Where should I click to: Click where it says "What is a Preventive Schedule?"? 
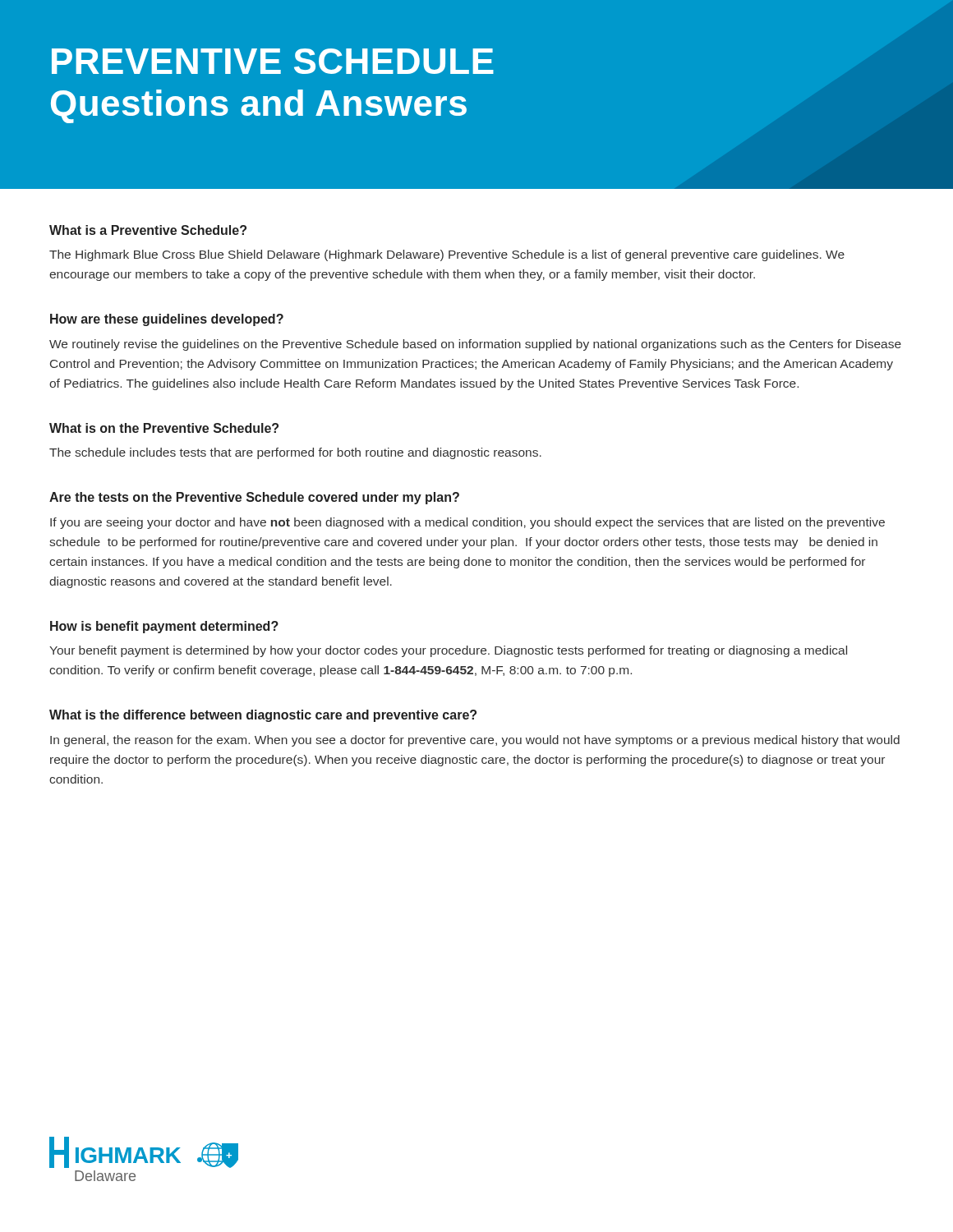pyautogui.click(x=148, y=230)
